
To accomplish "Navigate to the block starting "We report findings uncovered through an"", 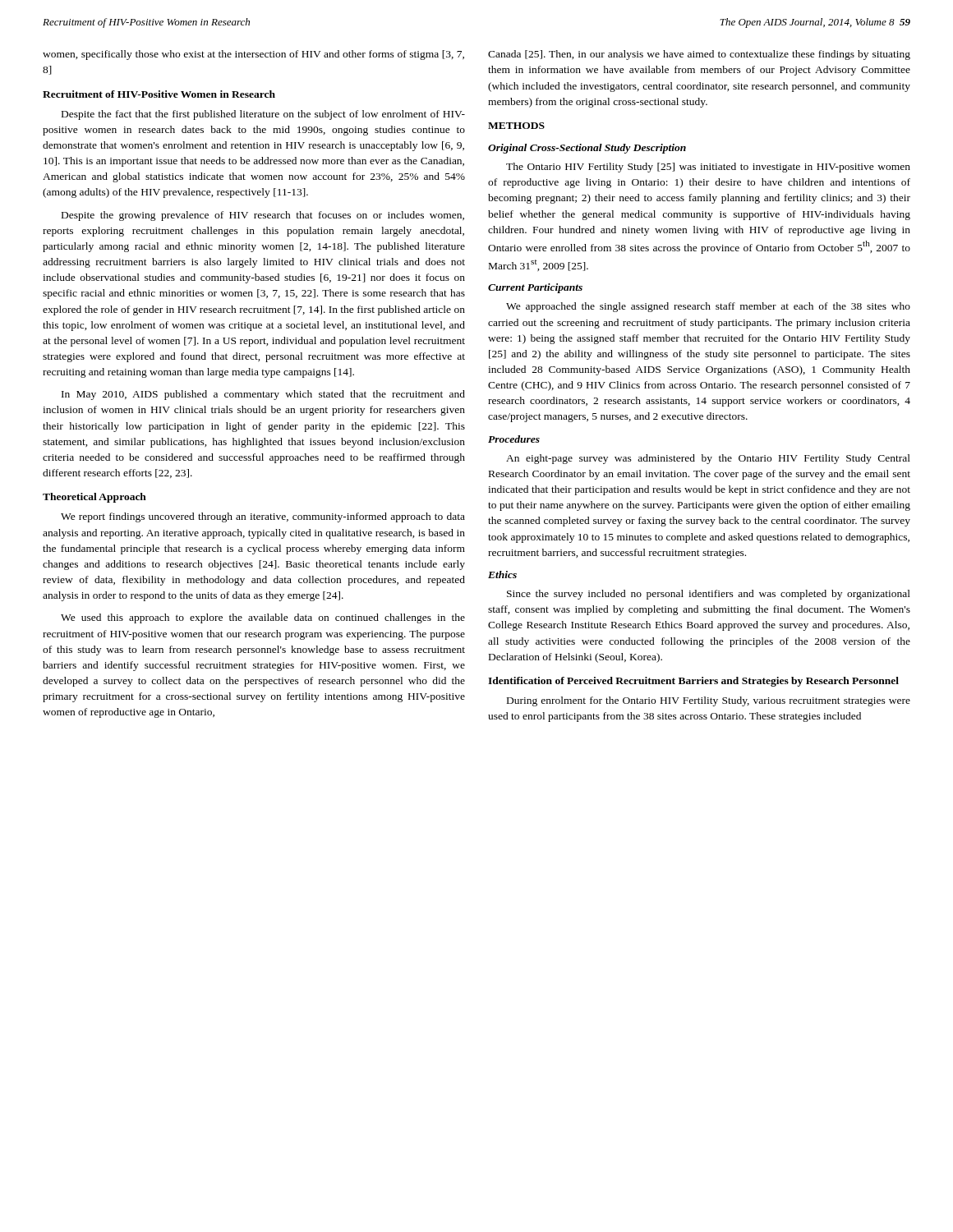I will 254,614.
